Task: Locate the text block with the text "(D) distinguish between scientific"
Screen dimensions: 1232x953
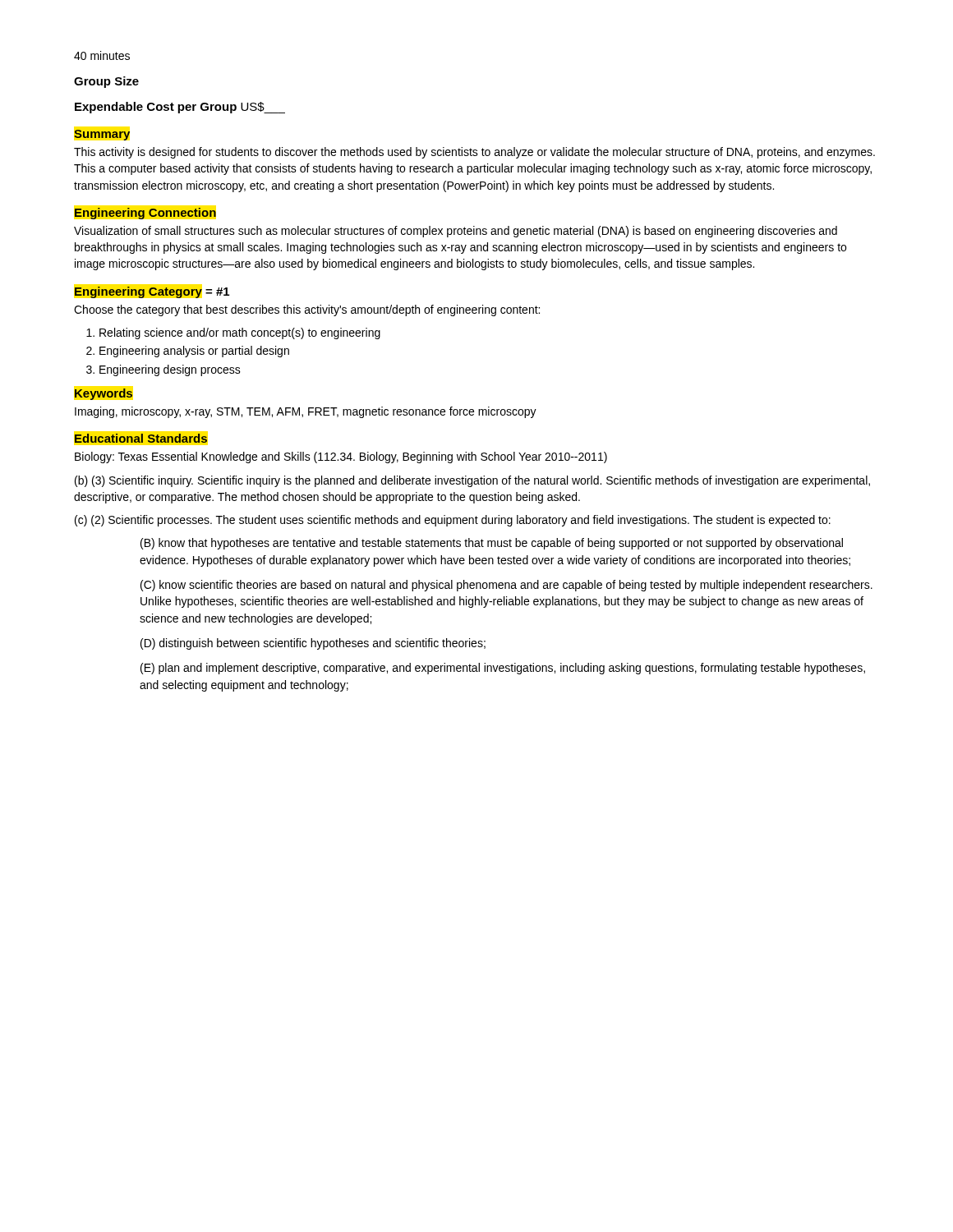Action: 313,643
